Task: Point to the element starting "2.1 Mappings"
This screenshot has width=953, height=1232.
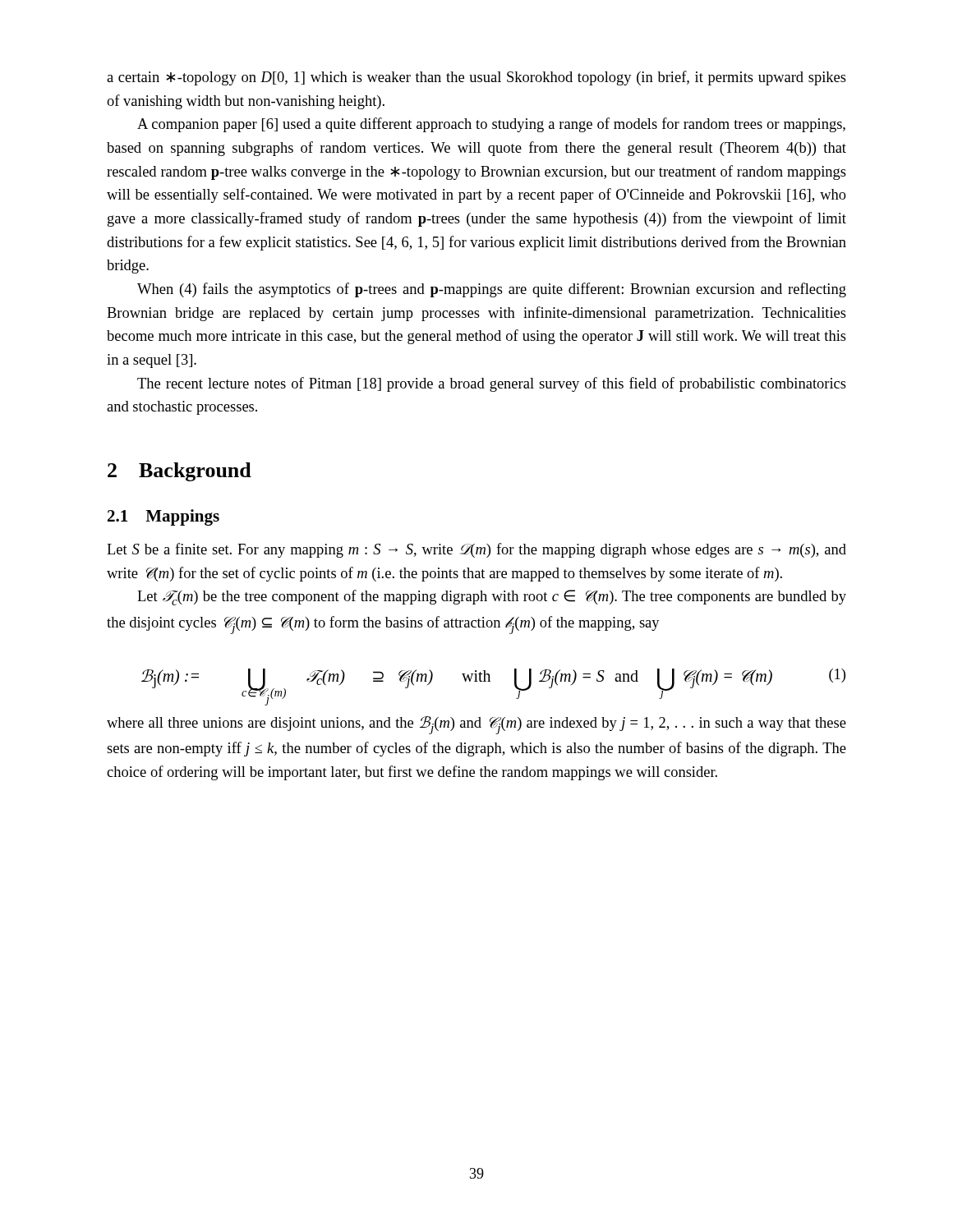Action: point(163,516)
